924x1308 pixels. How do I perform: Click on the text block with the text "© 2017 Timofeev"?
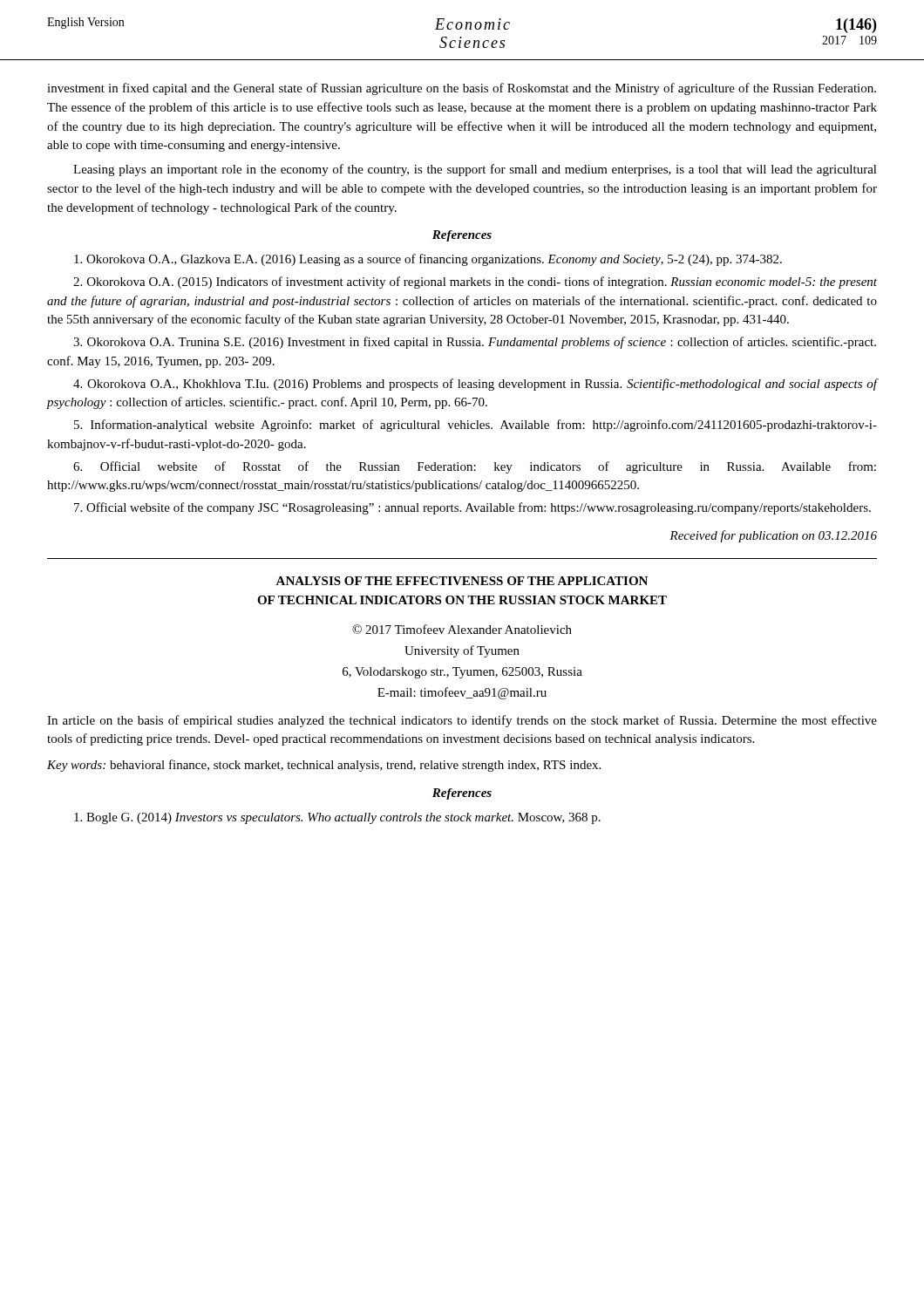tap(462, 661)
